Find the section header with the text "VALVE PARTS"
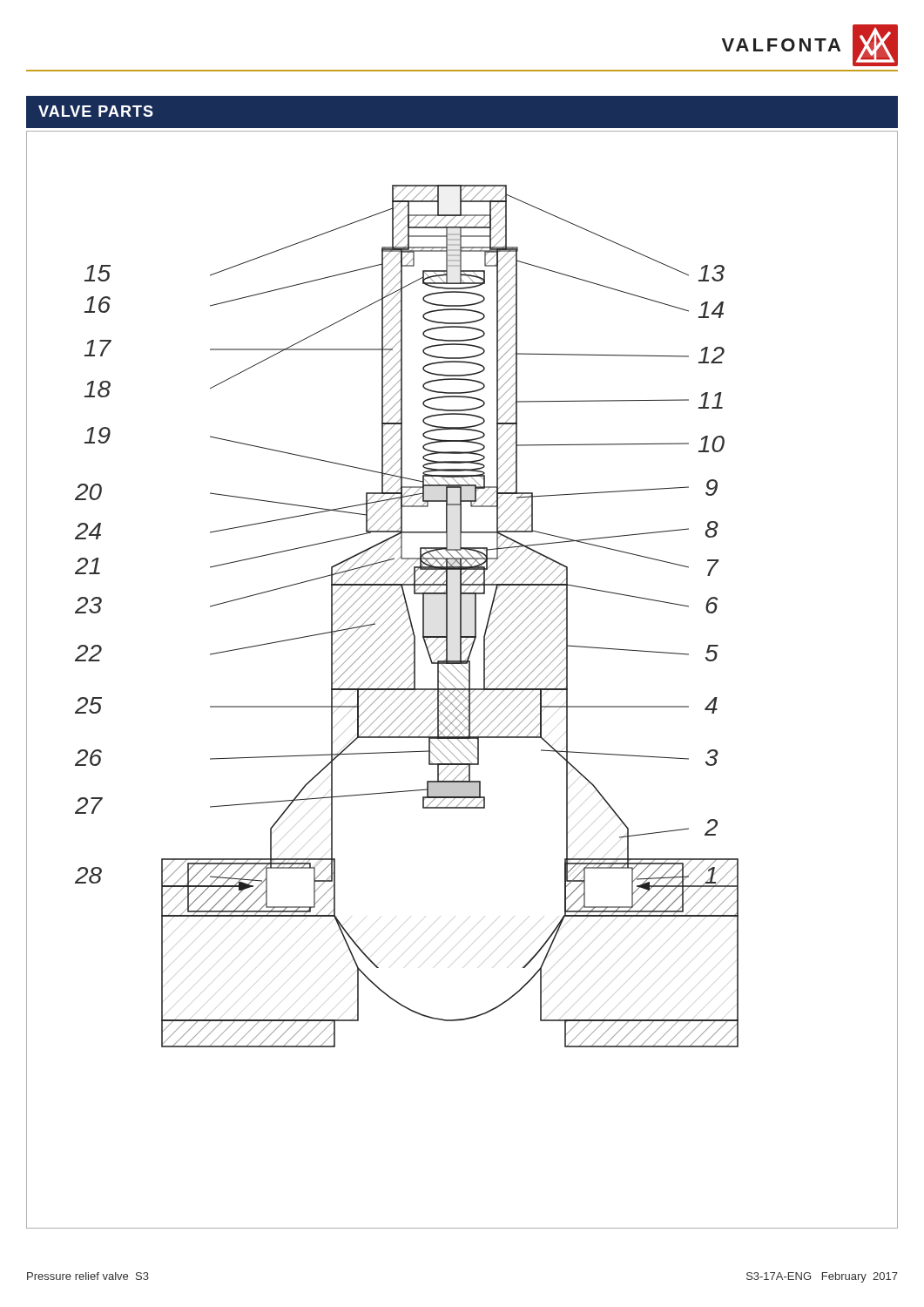Image resolution: width=924 pixels, height=1307 pixels. click(x=96, y=112)
